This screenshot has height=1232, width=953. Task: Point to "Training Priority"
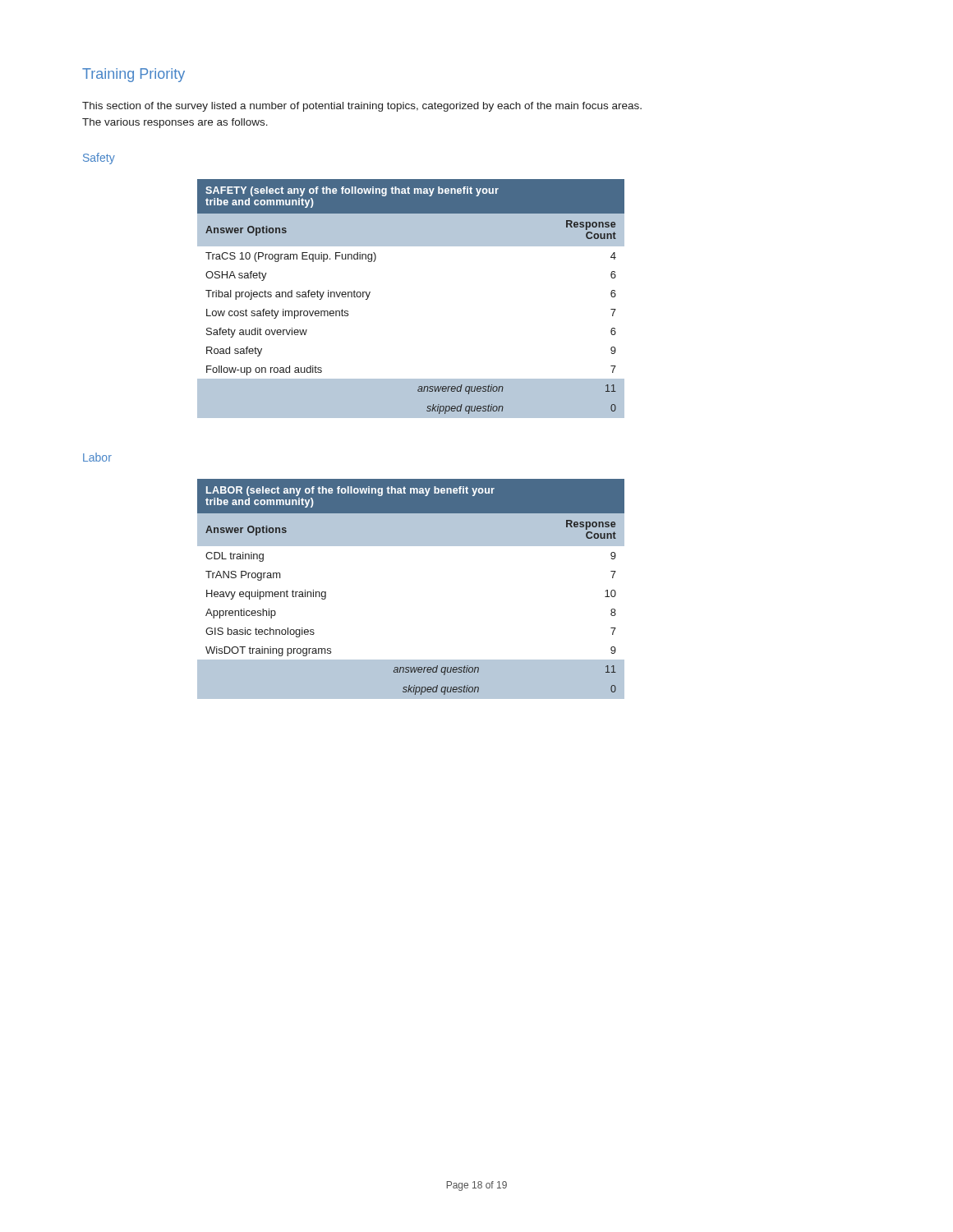[134, 74]
